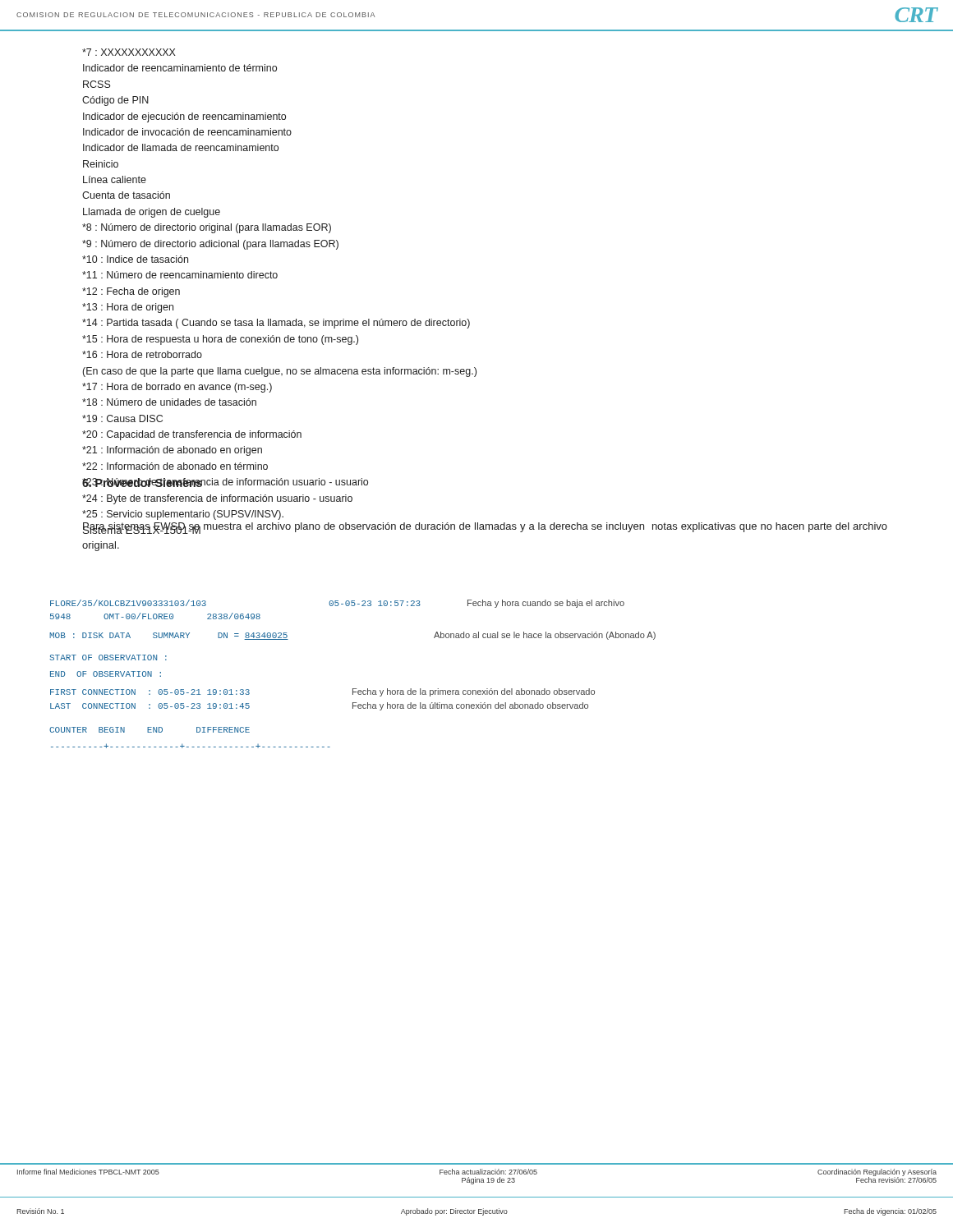Screen dimensions: 1232x953
Task: Select the block starting "*22 : Información"
Action: (175, 466)
